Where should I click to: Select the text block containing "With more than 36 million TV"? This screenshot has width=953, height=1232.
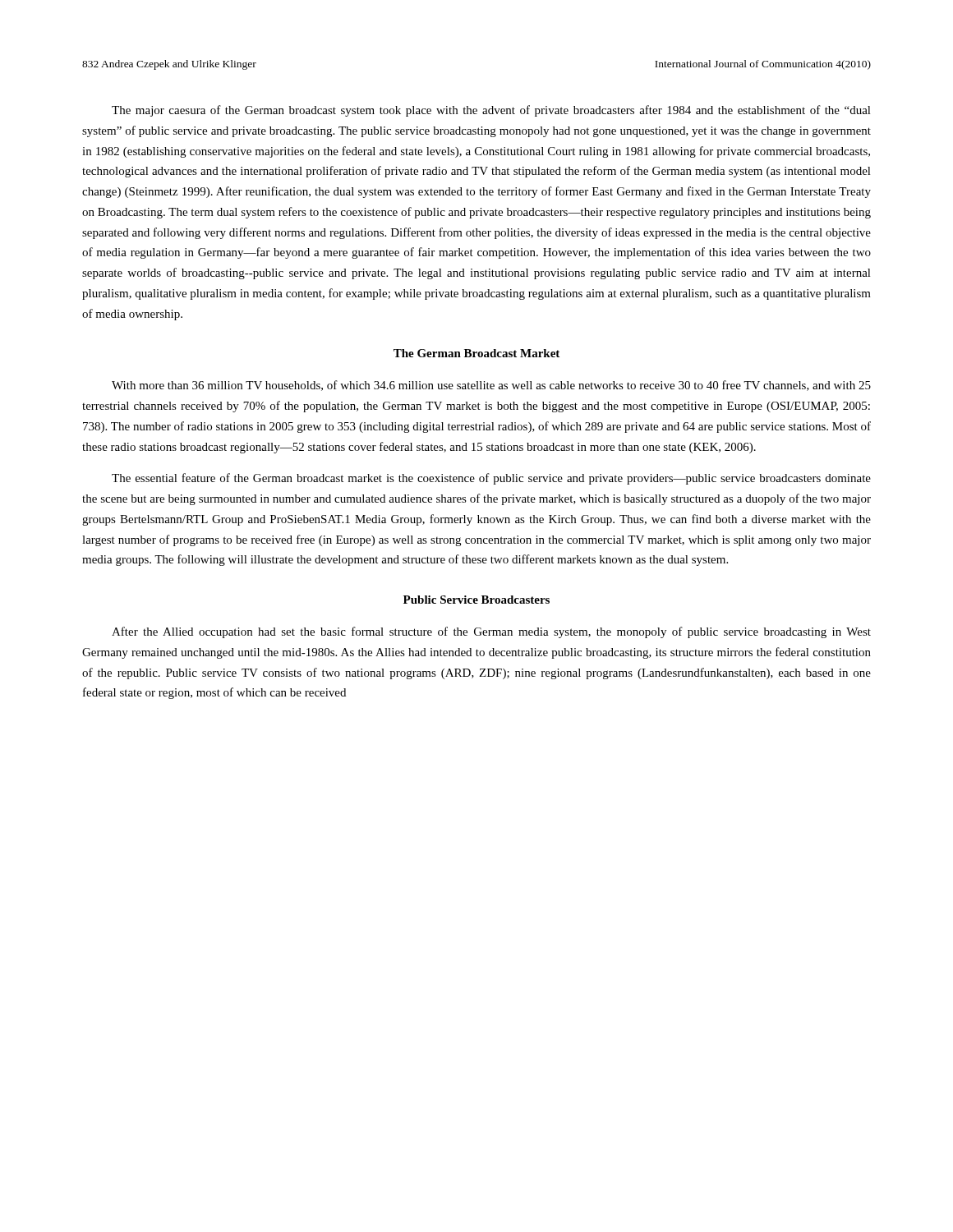coord(476,416)
